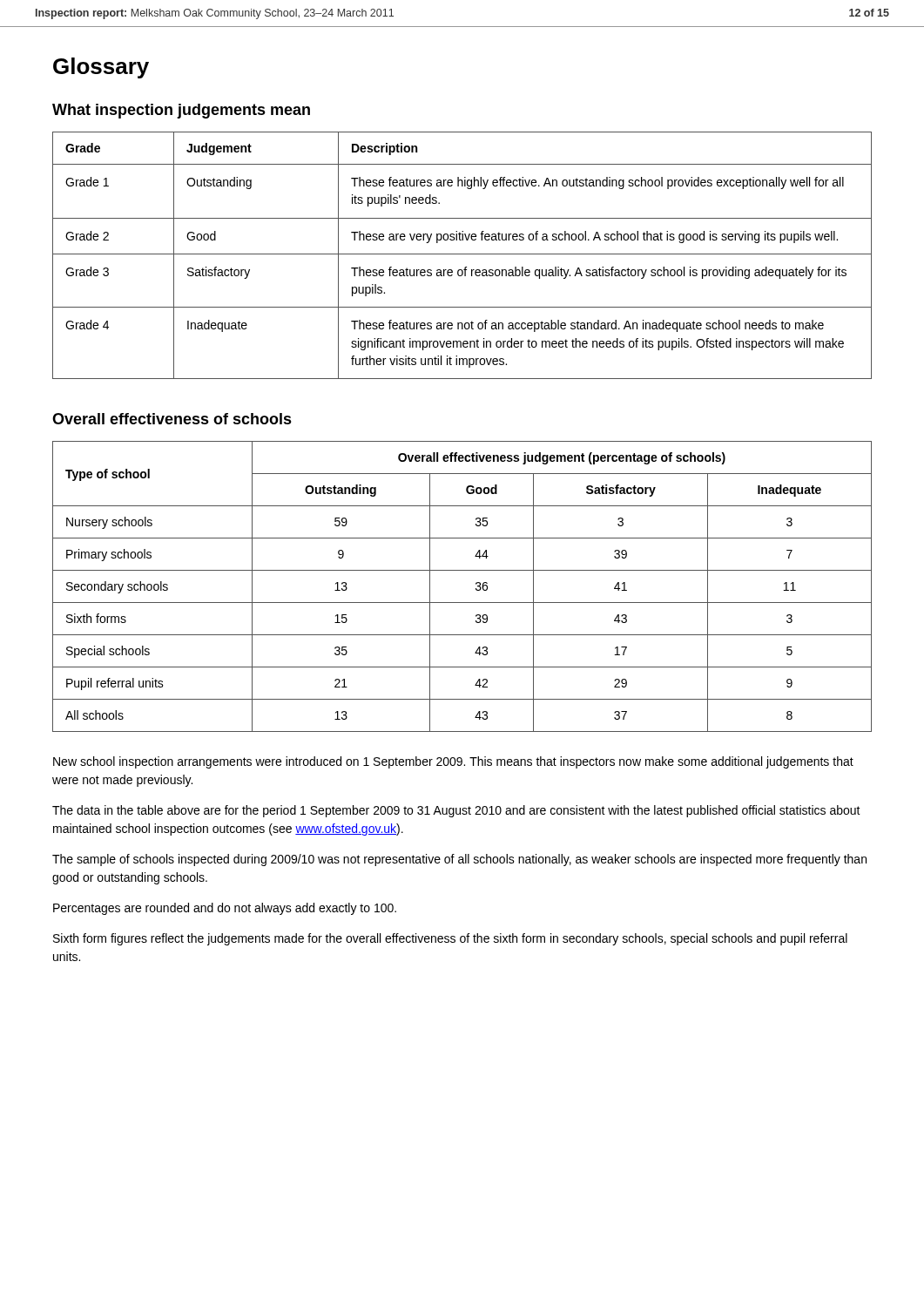Locate the text block that reads "The sample of schools inspected during 2009/10 was"
The height and width of the screenshot is (1307, 924).
tap(460, 869)
